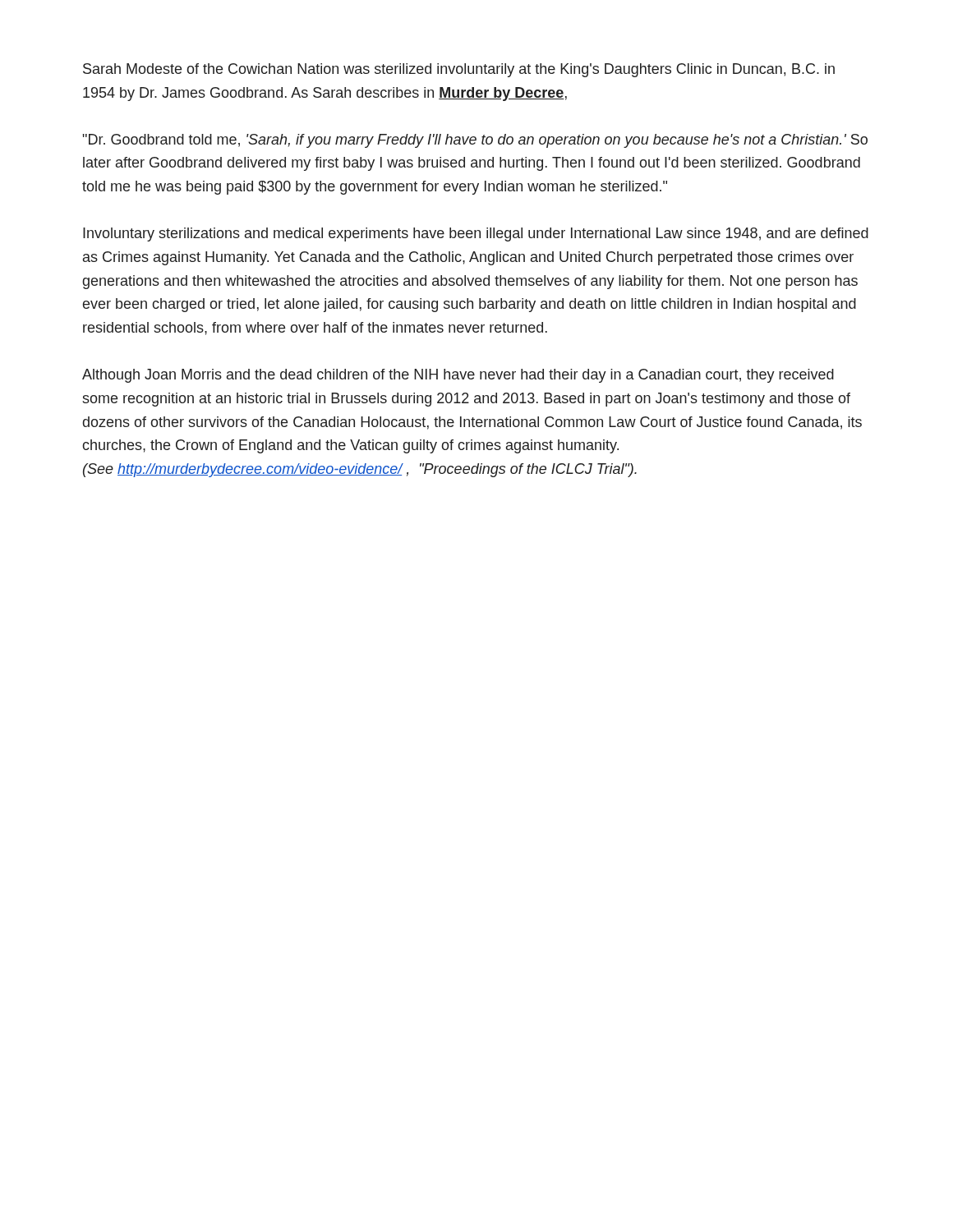Locate the region starting "Although Joan Morris and the dead children of"

(472, 422)
